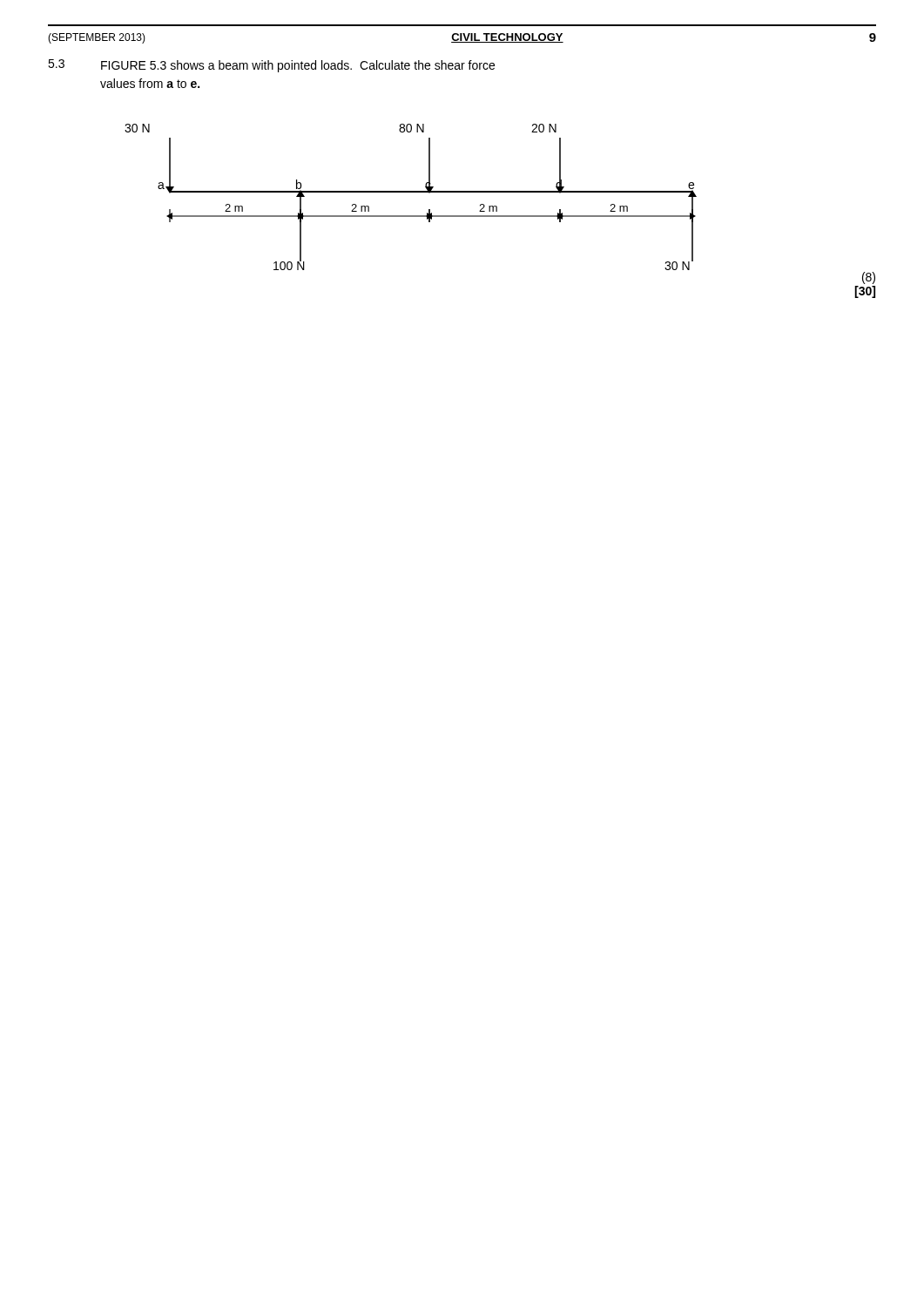Locate the region starting "3 FIGURE 5.3 shows a beam"
Screen dimensions: 1307x924
(462, 75)
